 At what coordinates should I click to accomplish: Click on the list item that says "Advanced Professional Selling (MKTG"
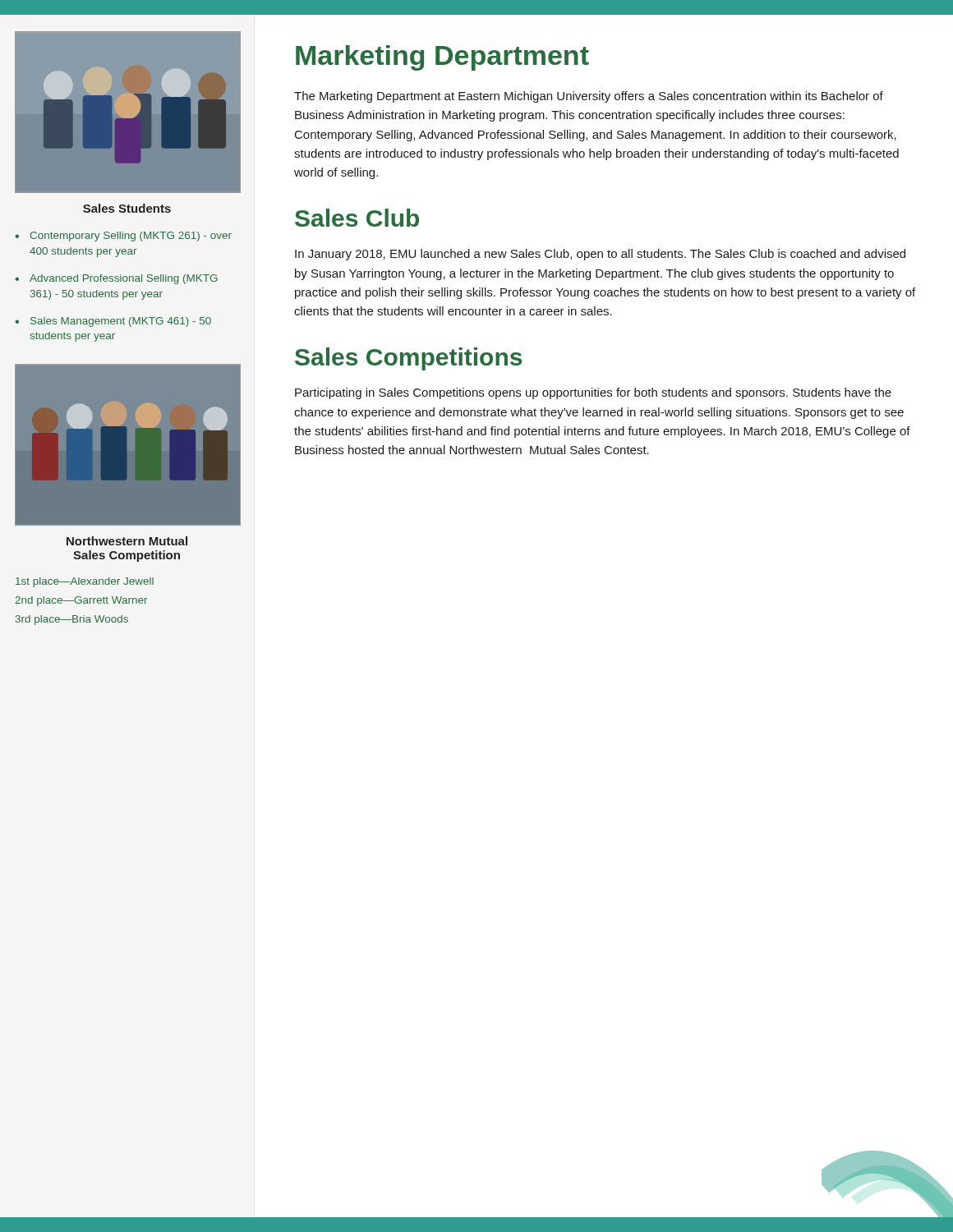pyautogui.click(x=124, y=286)
